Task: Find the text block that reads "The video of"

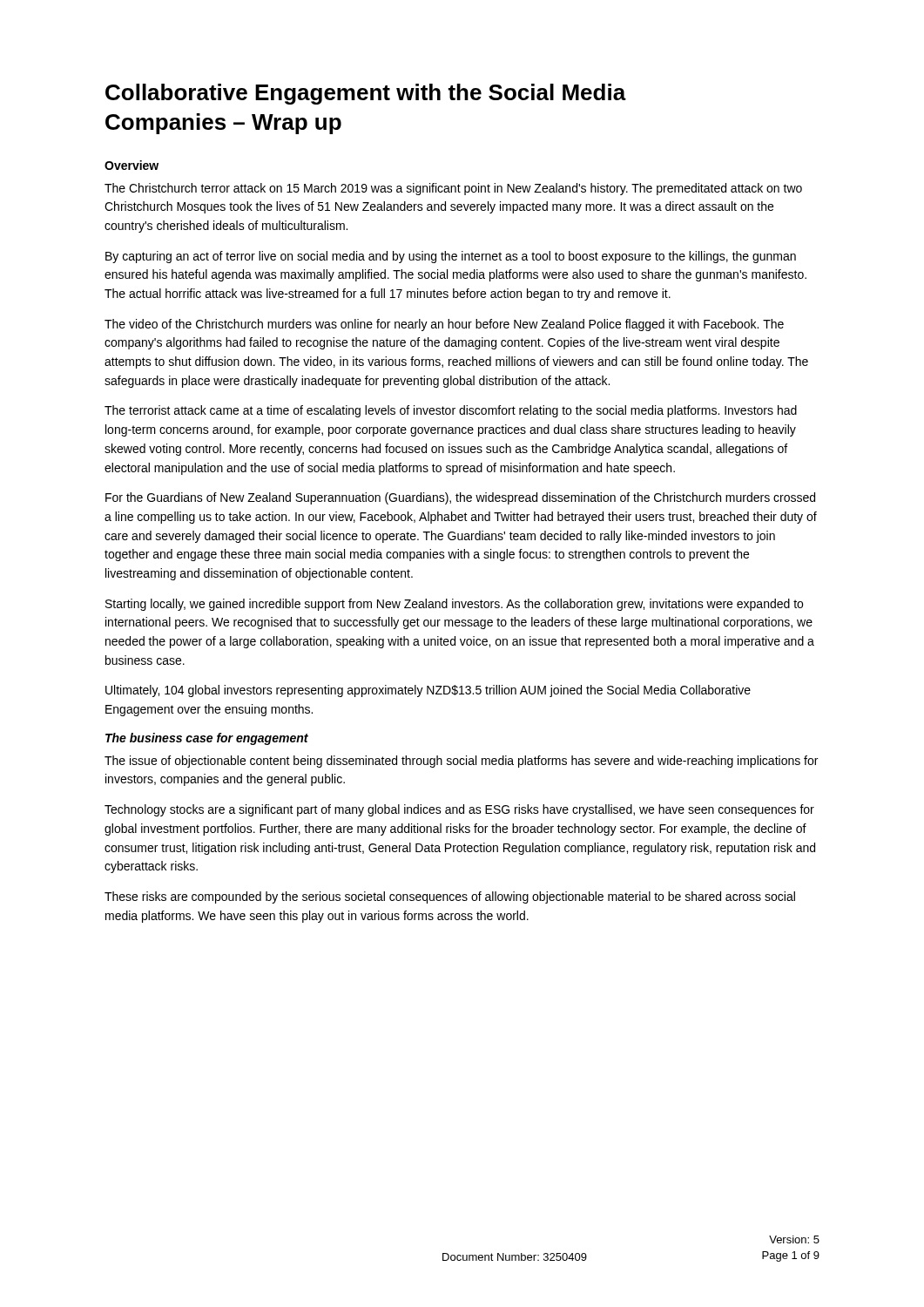Action: (456, 352)
